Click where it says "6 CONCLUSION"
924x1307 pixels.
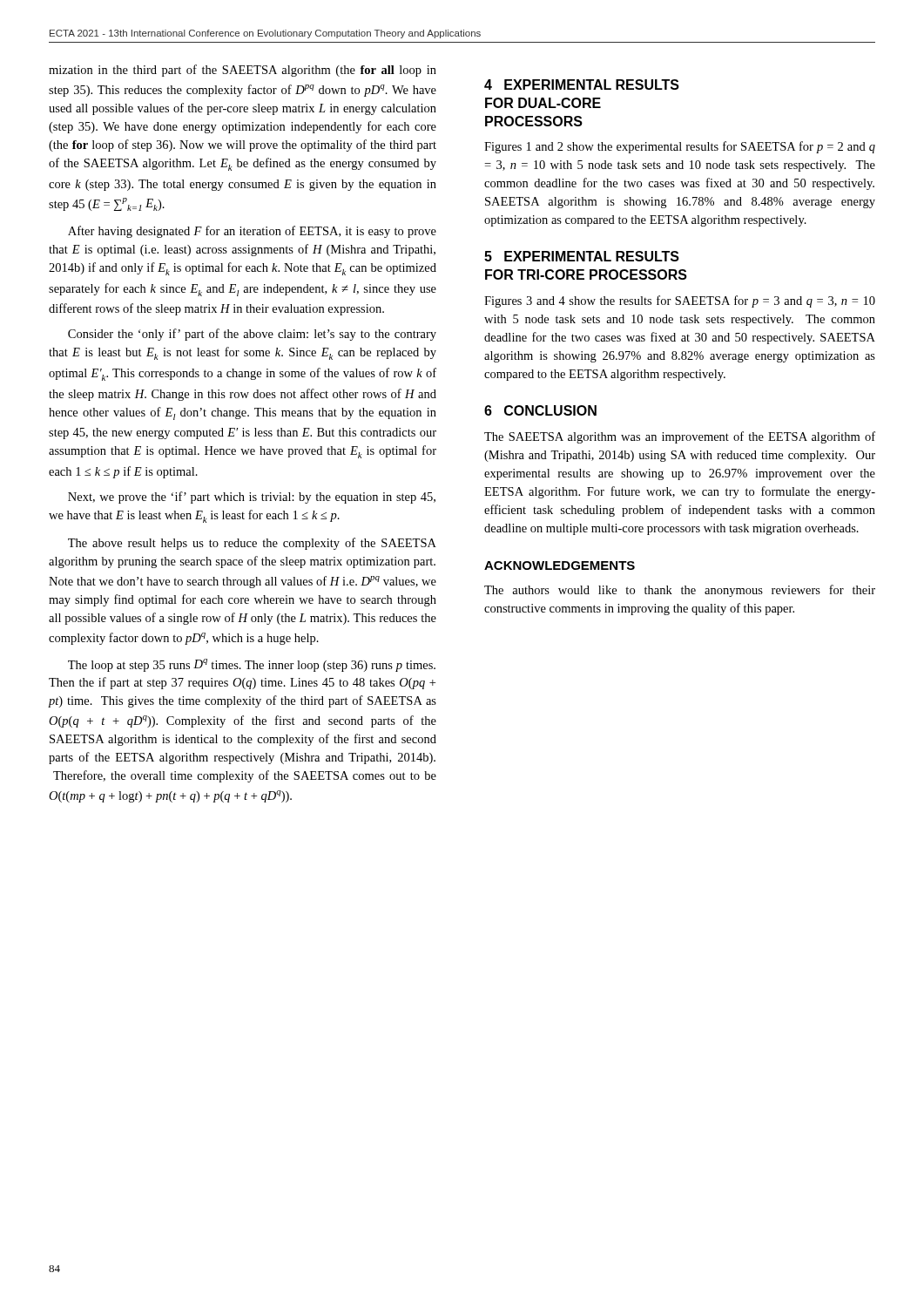[541, 411]
